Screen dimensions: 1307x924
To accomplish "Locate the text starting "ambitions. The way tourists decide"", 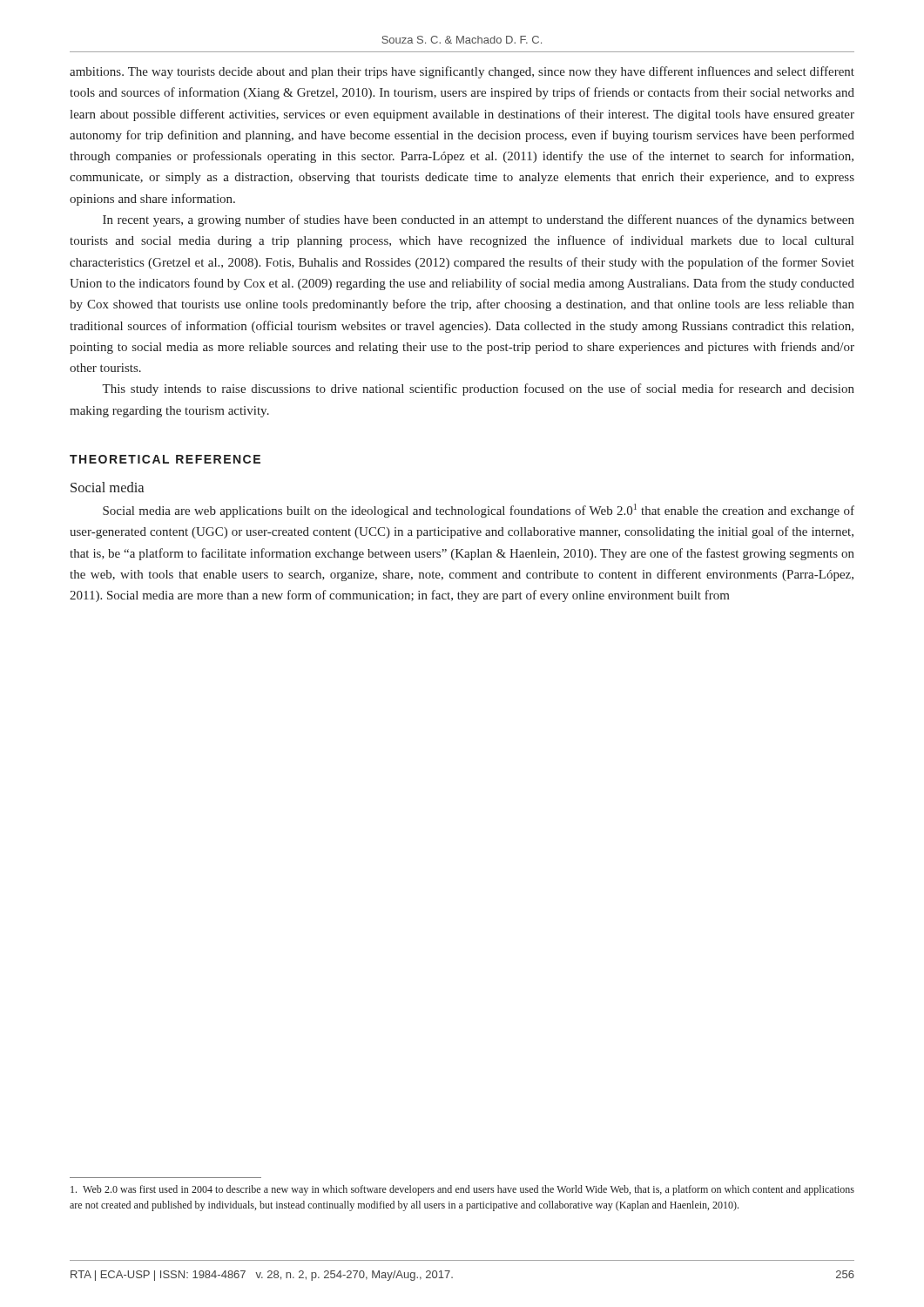I will coord(462,135).
